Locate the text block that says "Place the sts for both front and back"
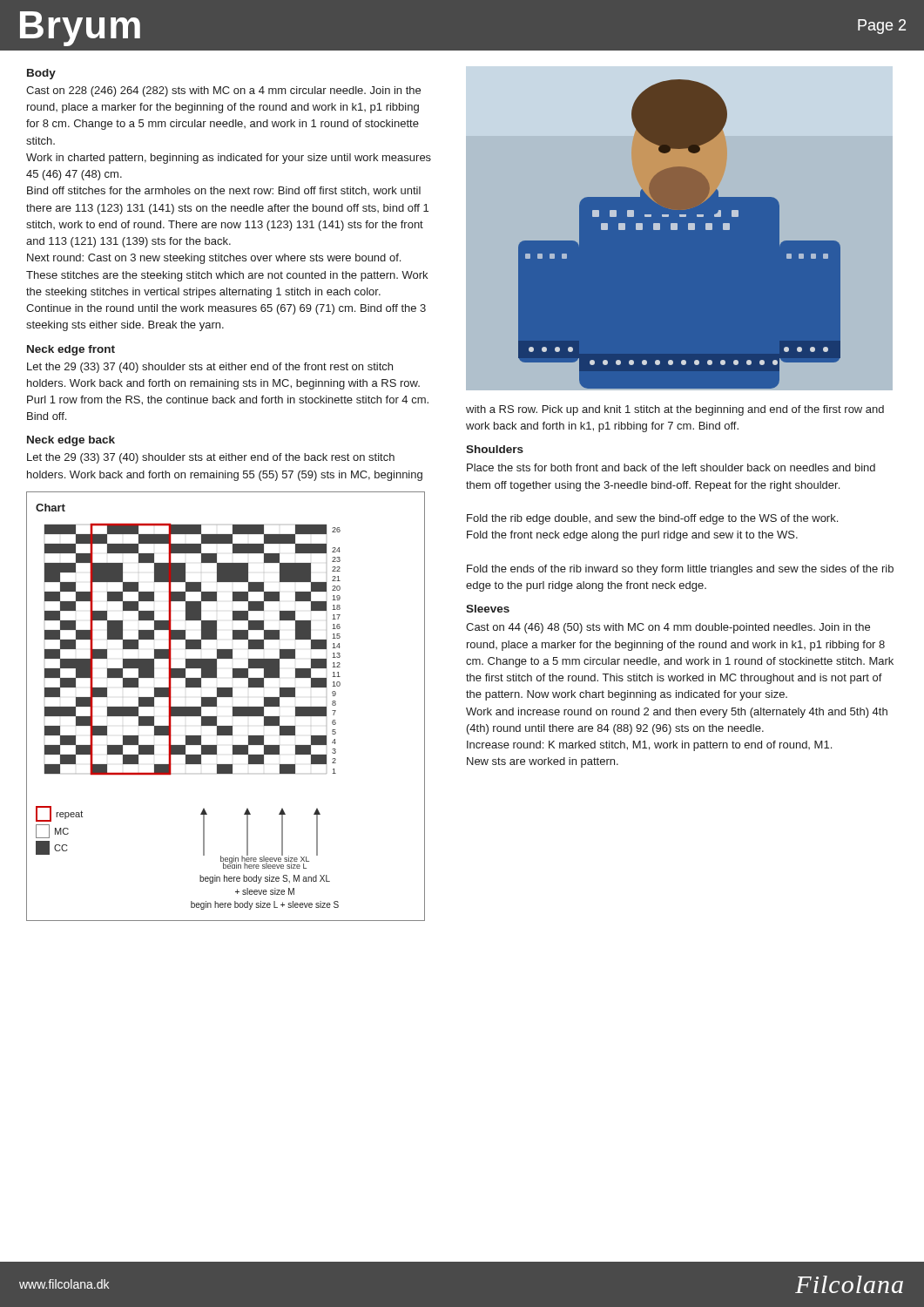 pos(680,527)
